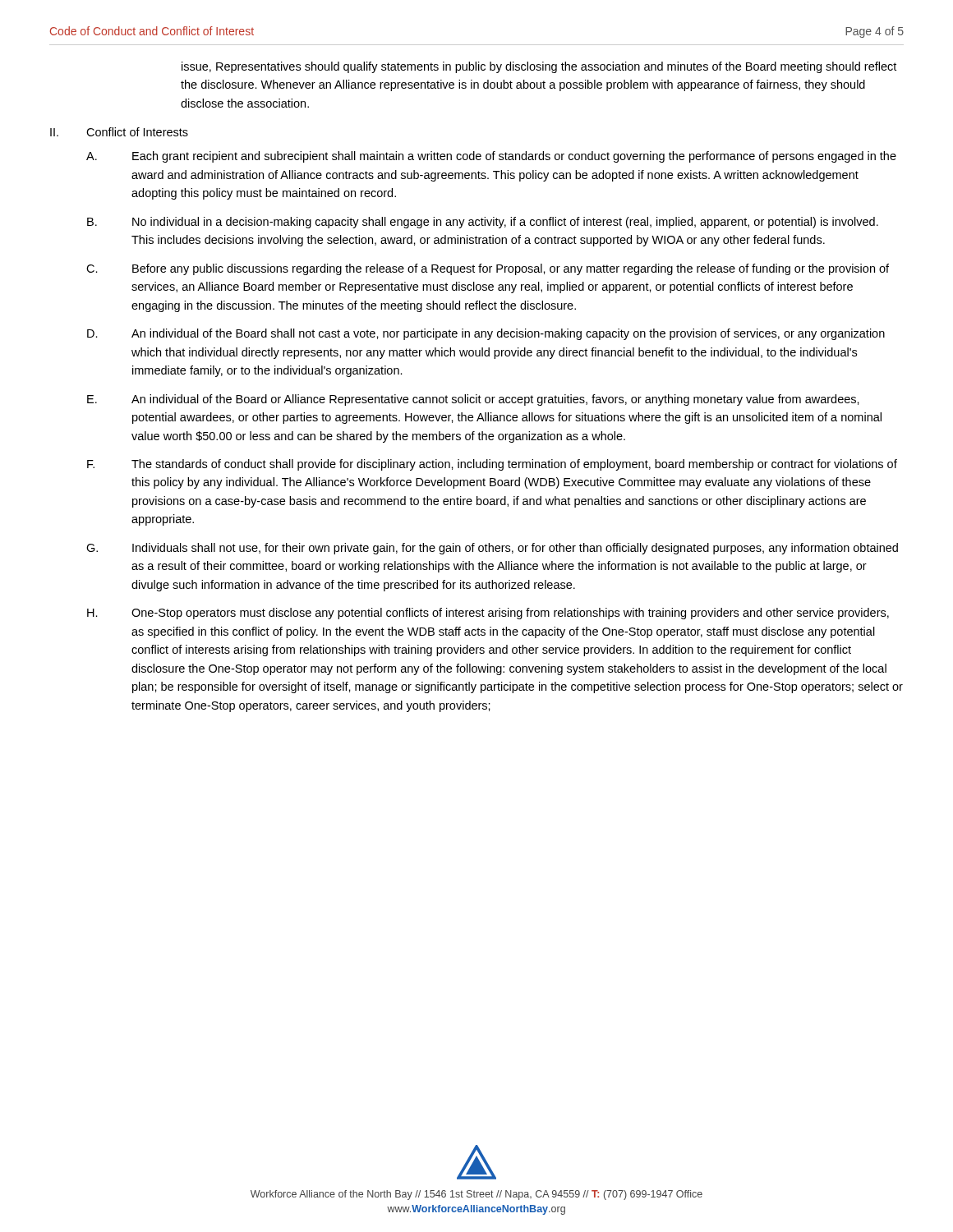Point to the block beginning "G. Individuals shall not use, for their"
The image size is (953, 1232).
click(x=495, y=566)
